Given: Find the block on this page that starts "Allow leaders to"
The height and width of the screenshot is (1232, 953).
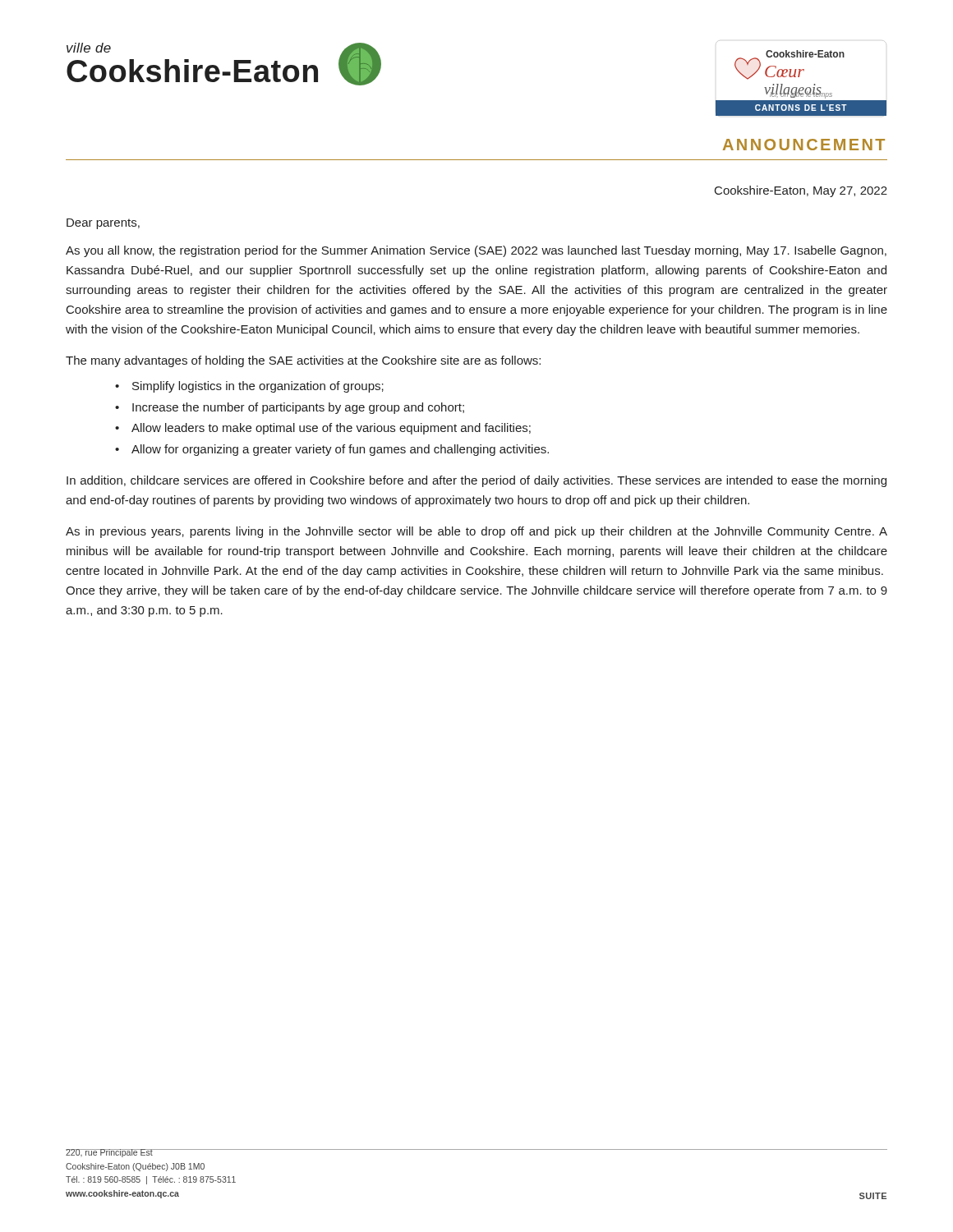Looking at the screenshot, I should click(331, 428).
